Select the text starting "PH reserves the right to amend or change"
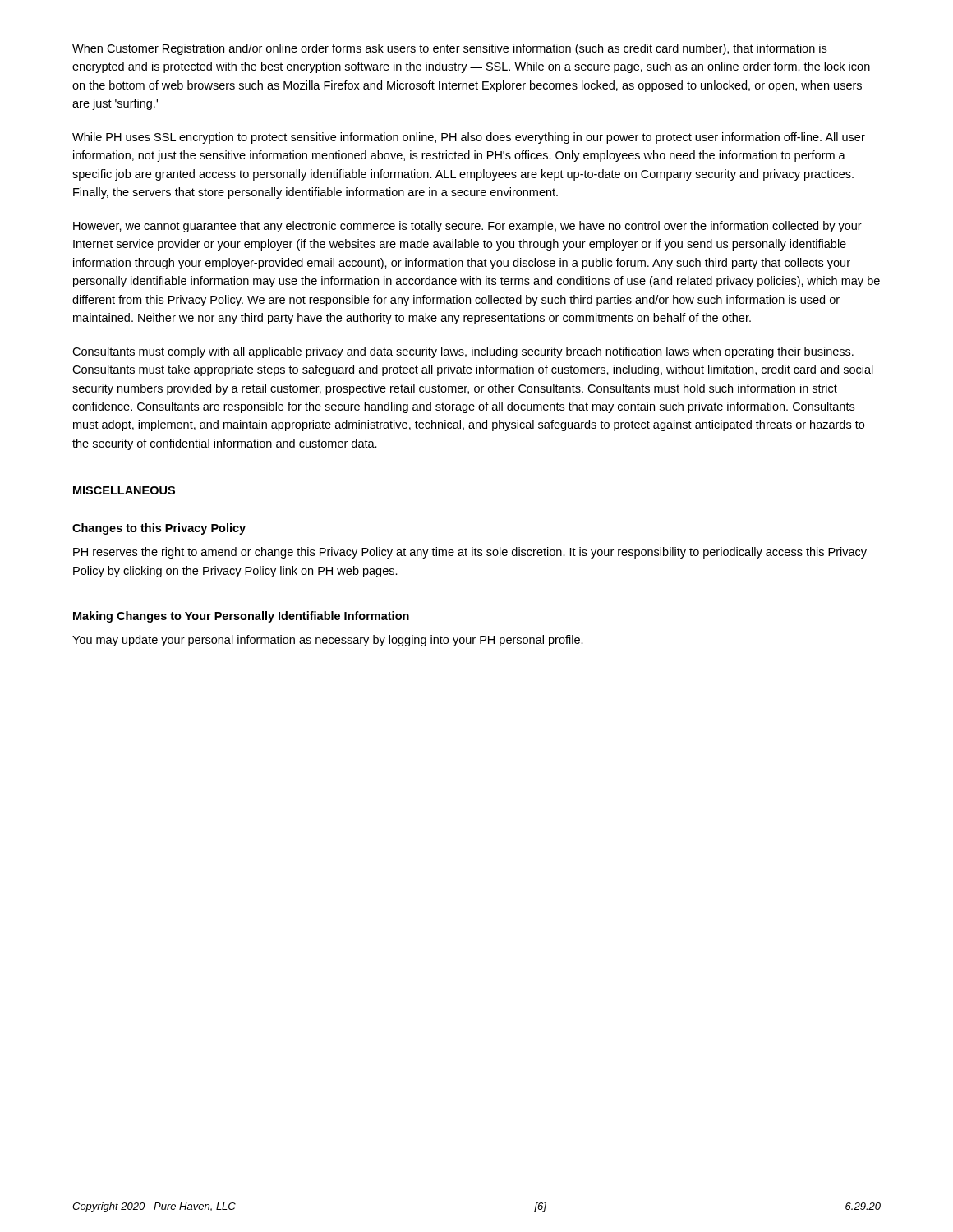The image size is (953, 1232). click(470, 561)
